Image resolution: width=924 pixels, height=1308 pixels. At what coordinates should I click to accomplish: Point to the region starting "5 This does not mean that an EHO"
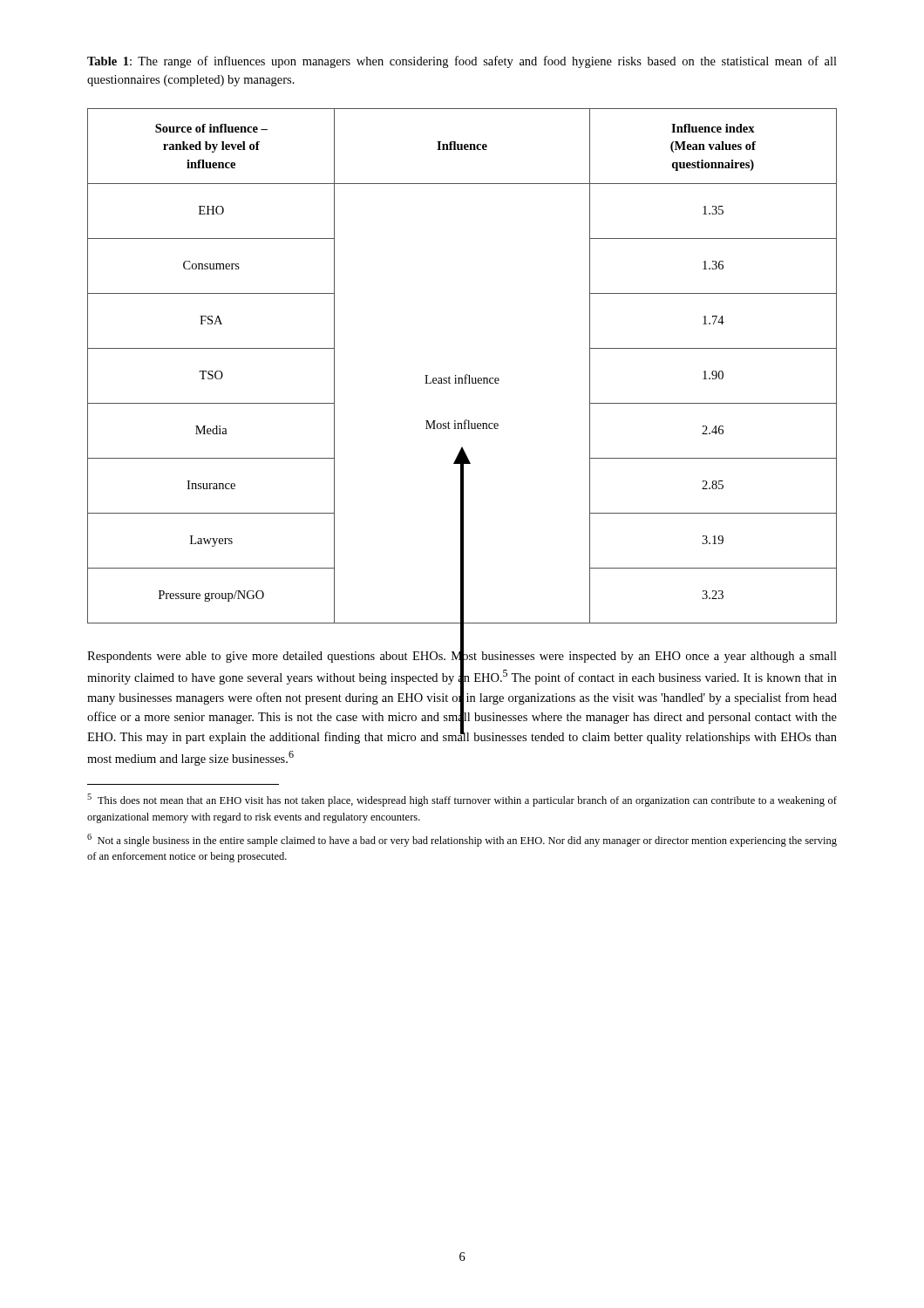coord(462,807)
